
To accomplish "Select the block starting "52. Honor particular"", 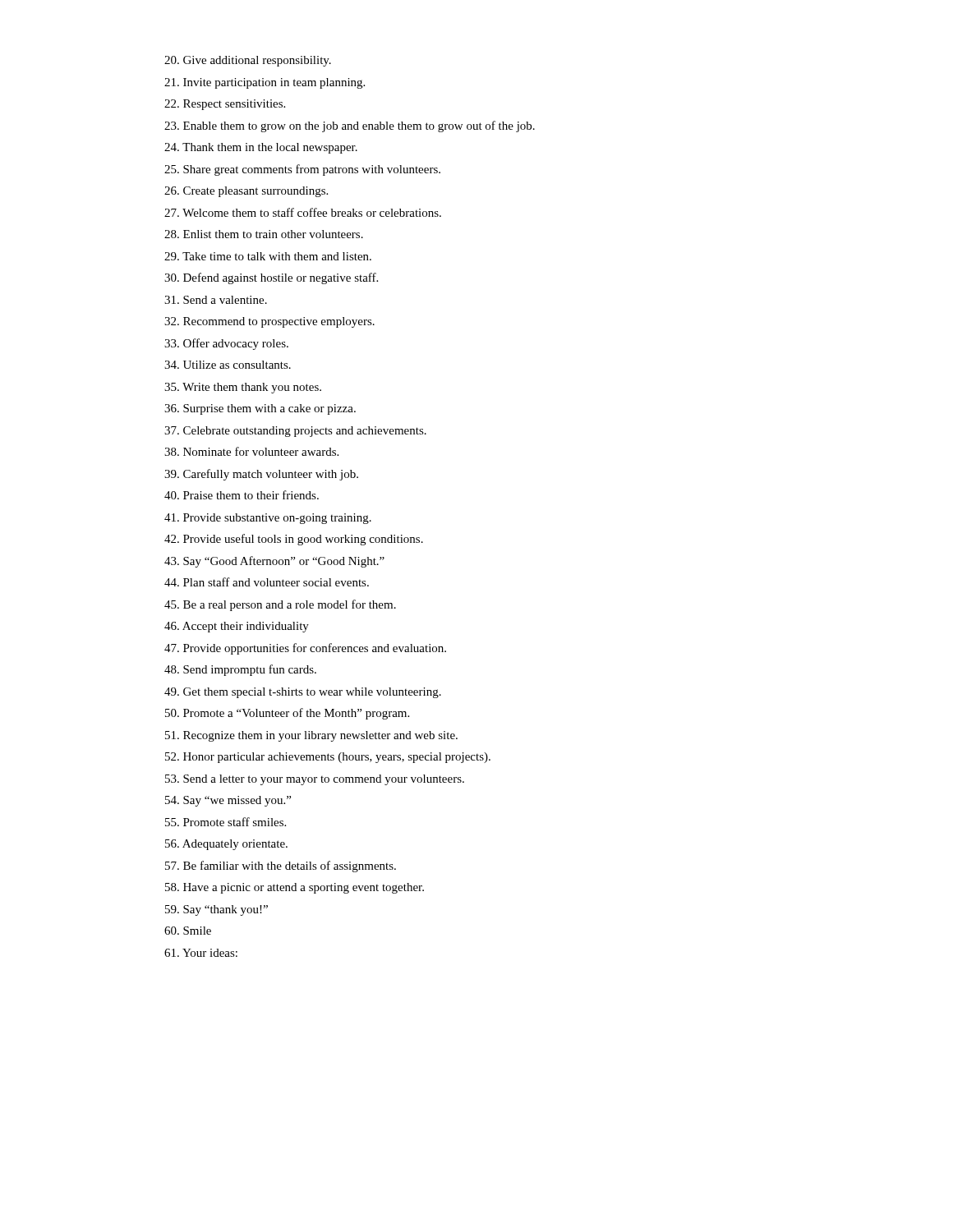I will coord(328,756).
